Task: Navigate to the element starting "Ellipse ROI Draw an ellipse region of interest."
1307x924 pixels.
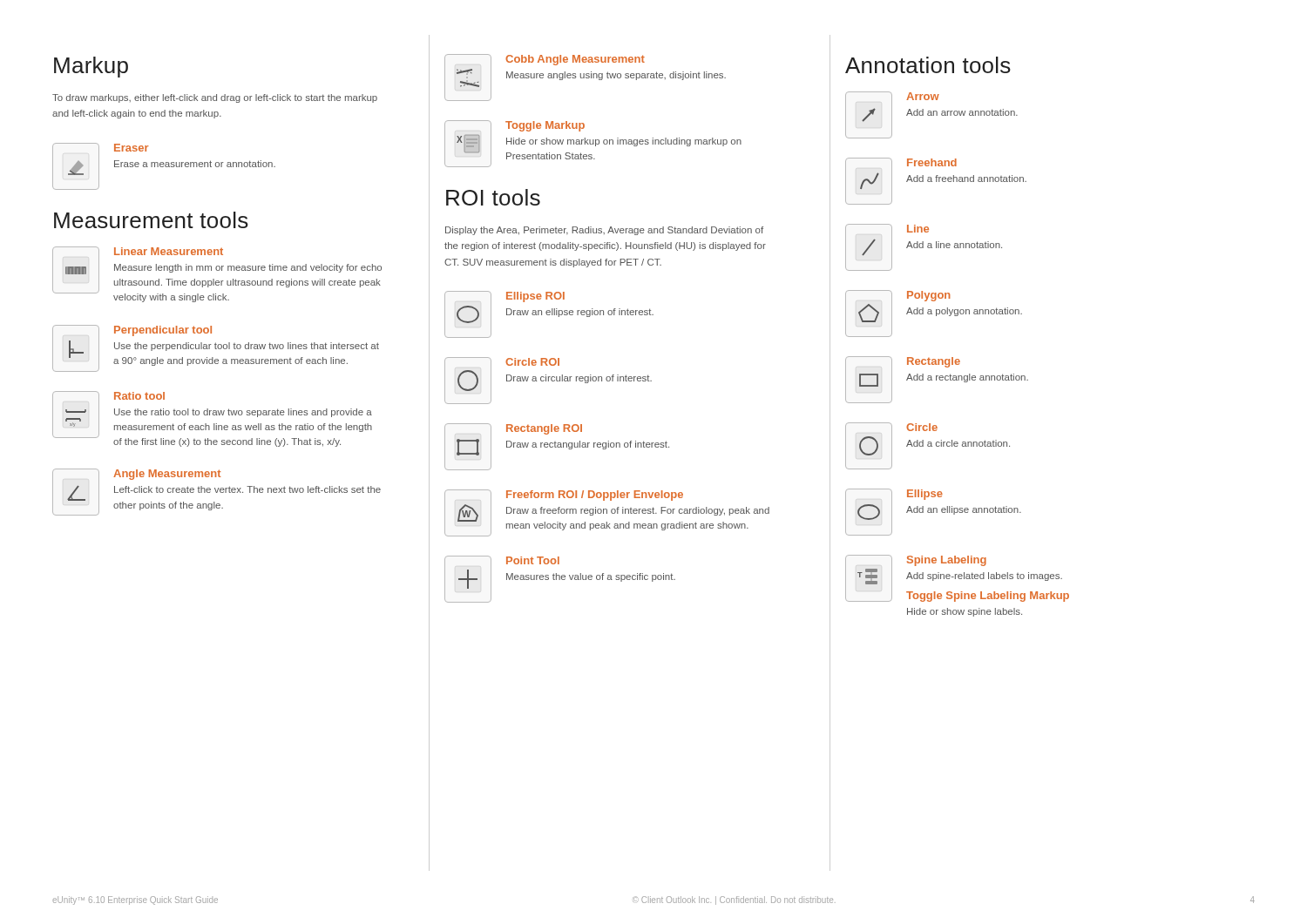Action: click(x=610, y=314)
